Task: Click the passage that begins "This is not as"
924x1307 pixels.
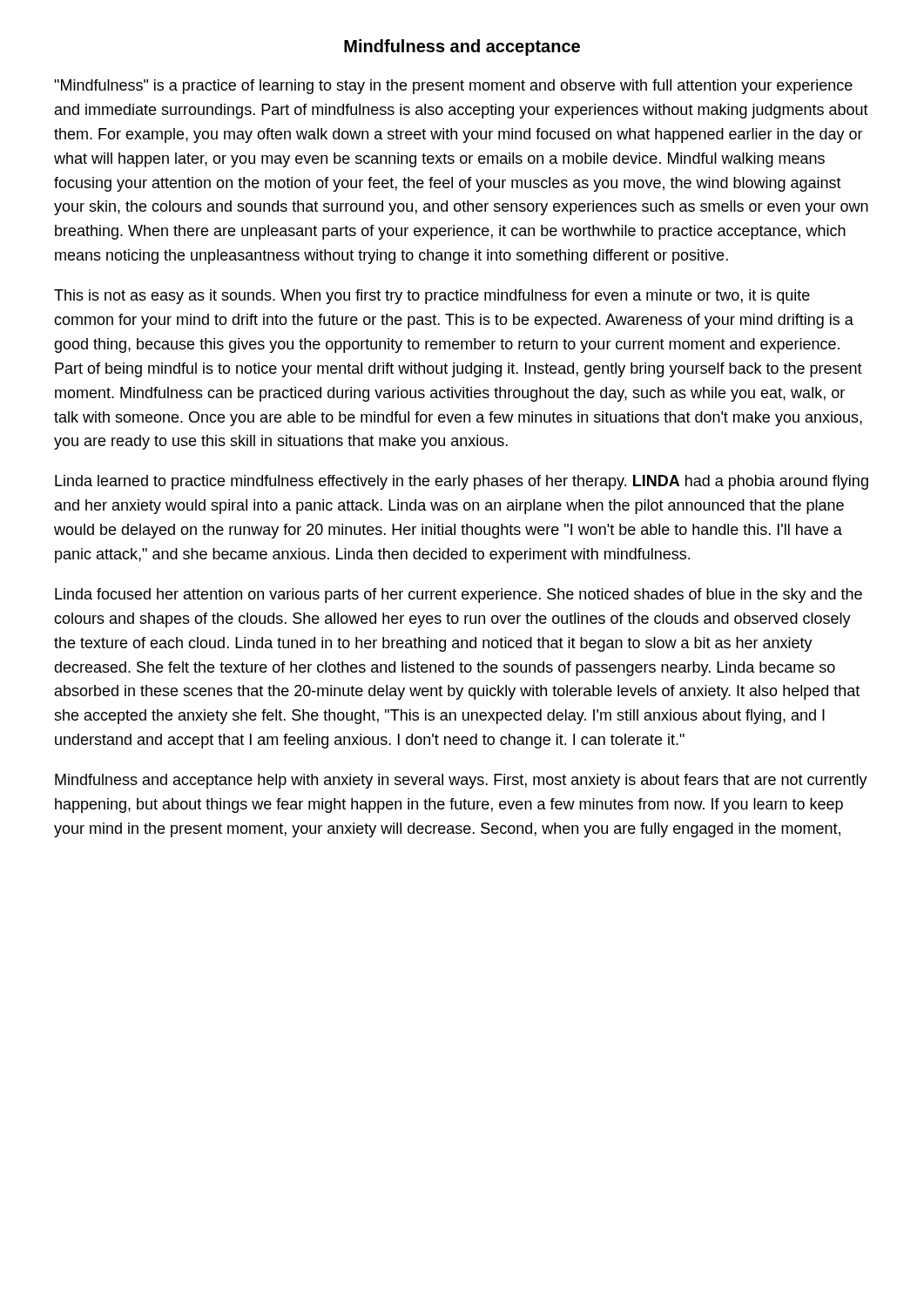Action: (x=458, y=368)
